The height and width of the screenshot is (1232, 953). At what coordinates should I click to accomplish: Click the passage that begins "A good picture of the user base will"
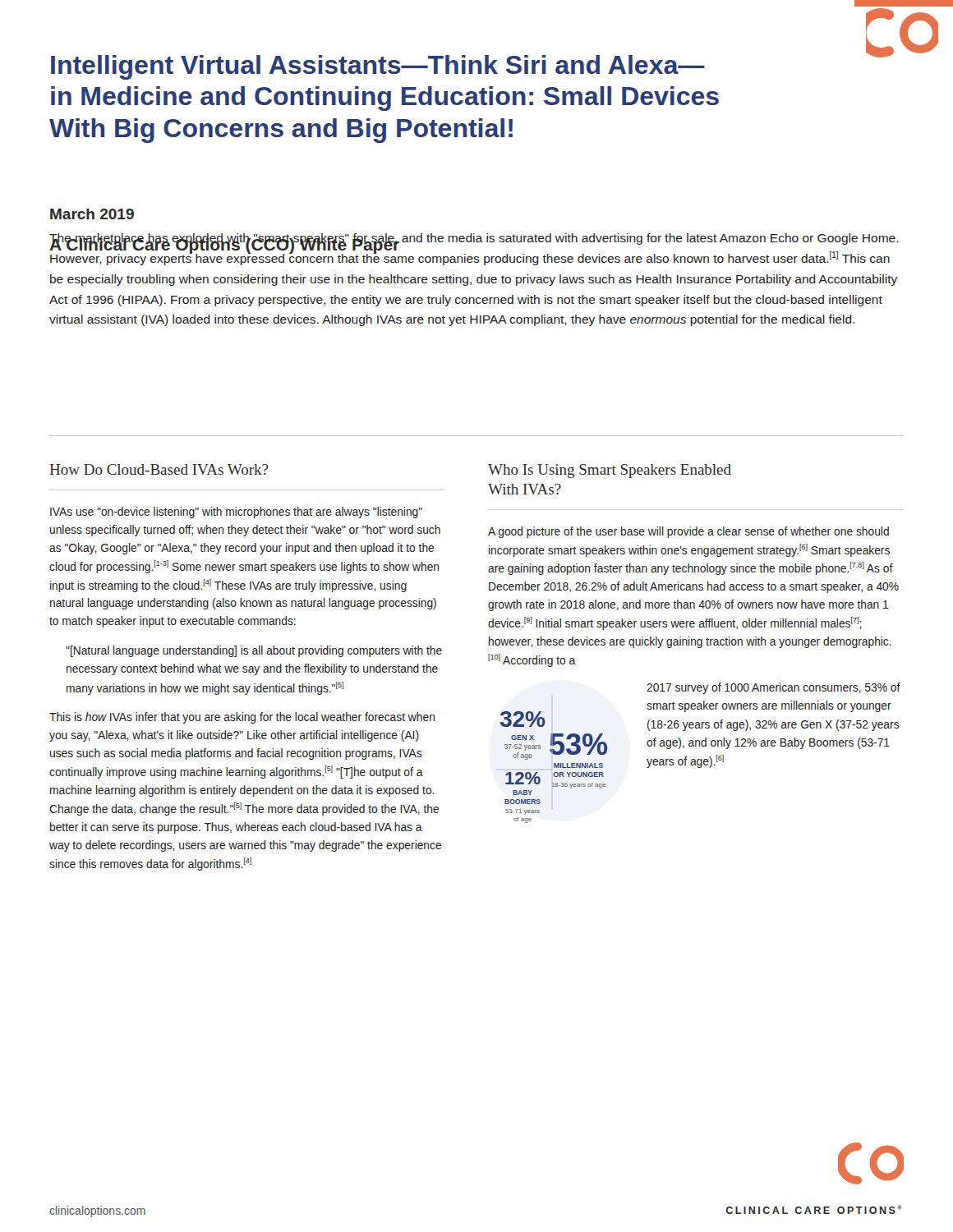point(696,596)
